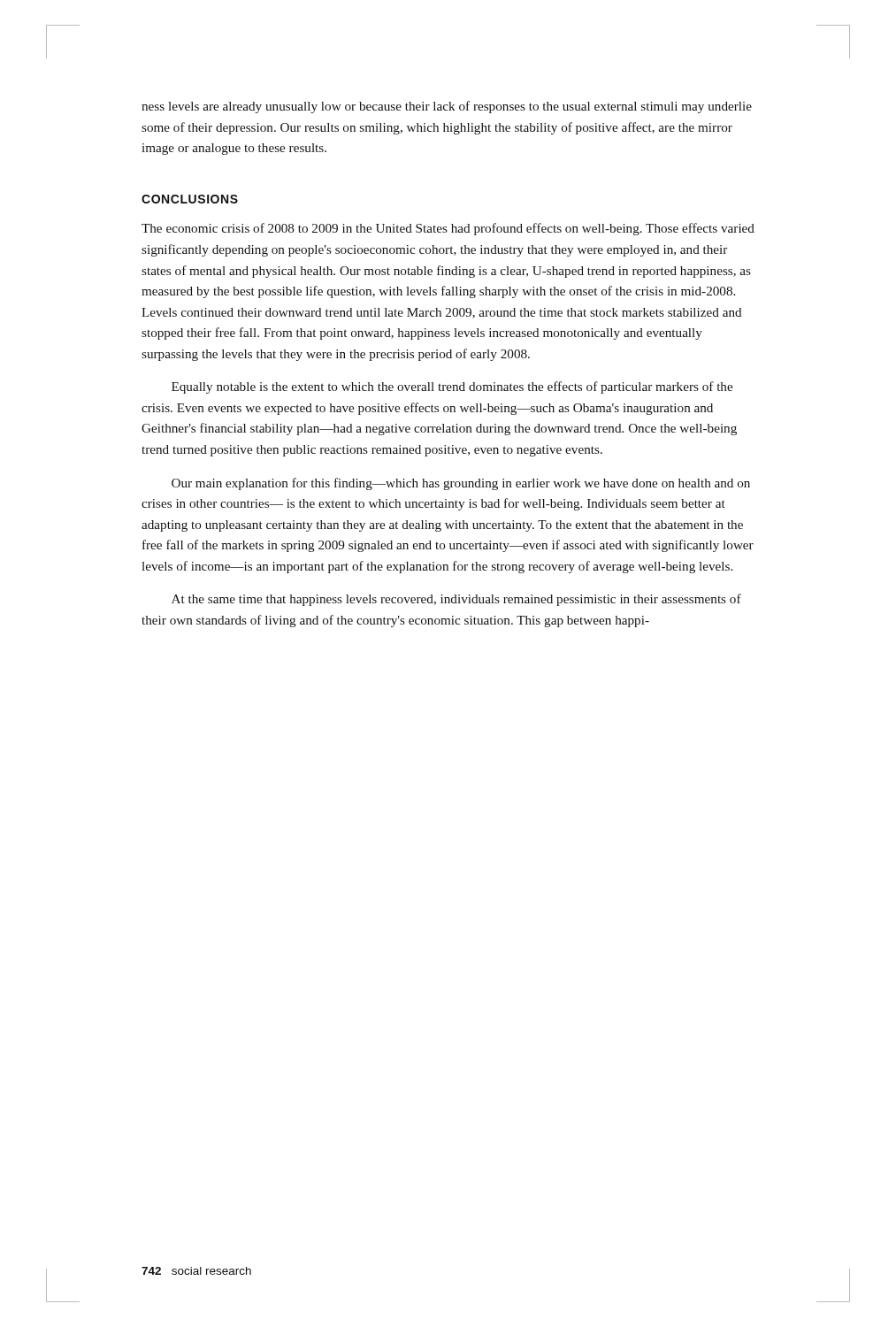Locate the text block that reads "ness levels are already unusually low or because"

click(x=448, y=127)
